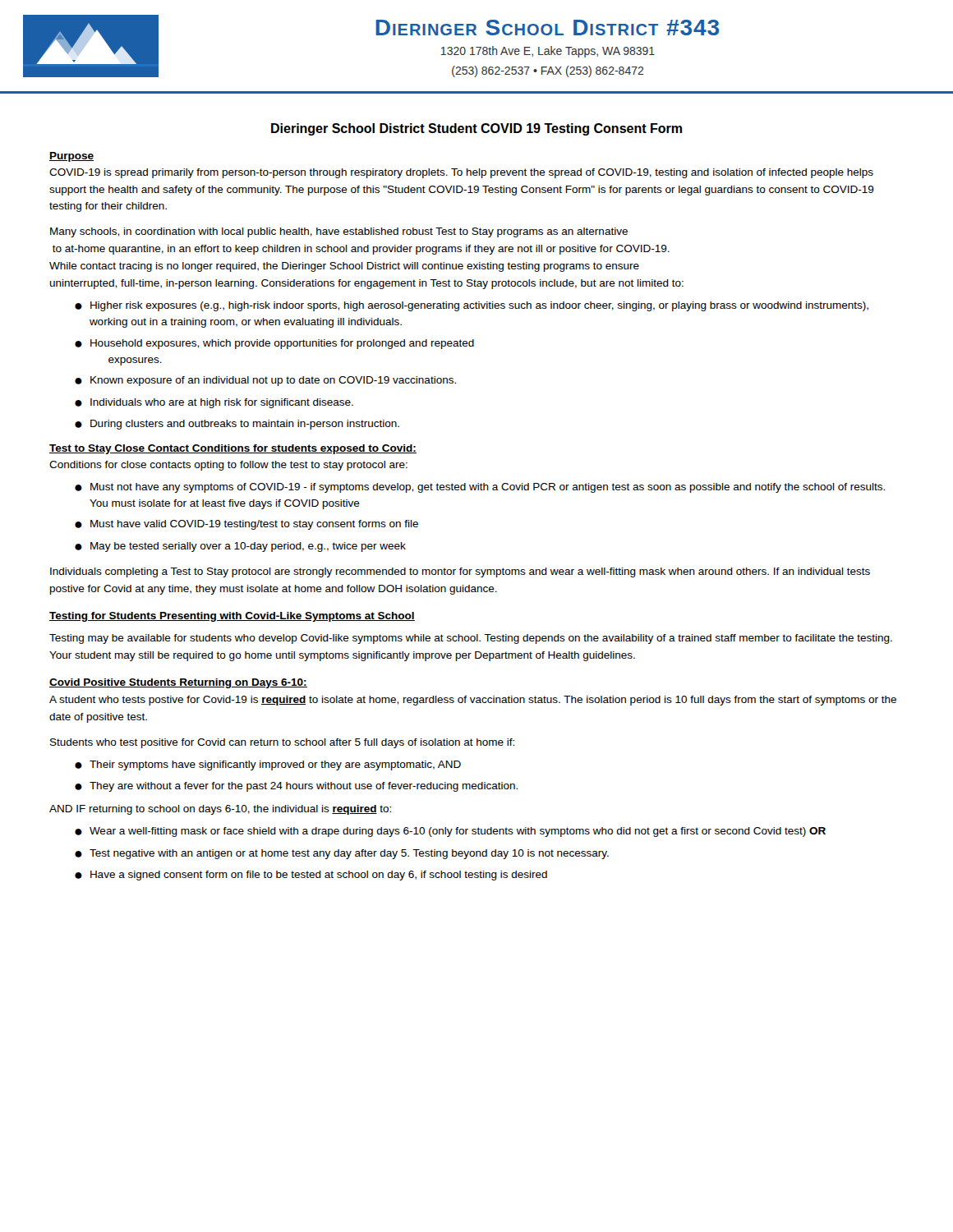
Task: Locate the list item containing "● May be tested serially over a"
Action: click(240, 547)
